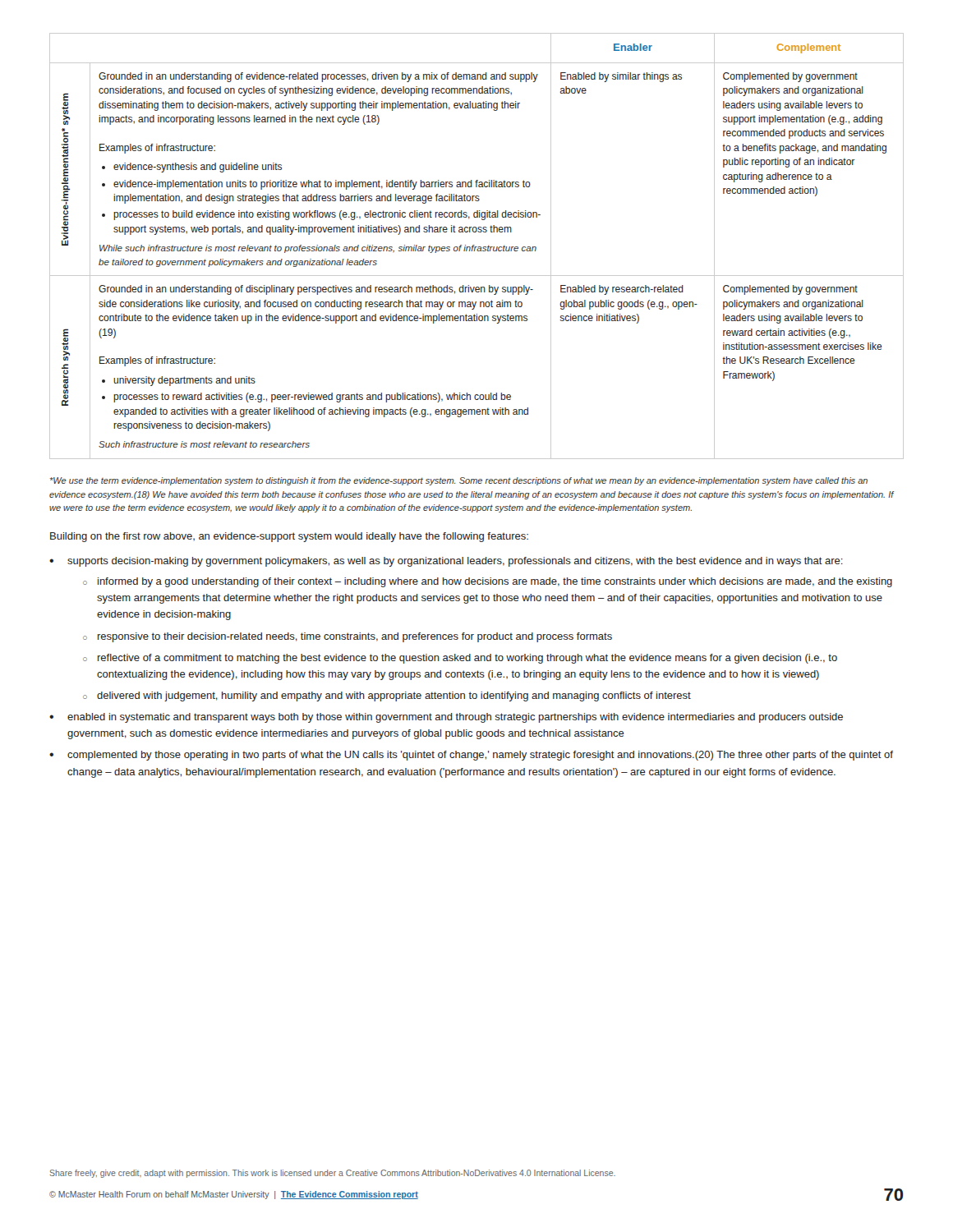Locate the text starting "○ delivered with judgement, humility and empathy"
953x1232 pixels.
[493, 696]
